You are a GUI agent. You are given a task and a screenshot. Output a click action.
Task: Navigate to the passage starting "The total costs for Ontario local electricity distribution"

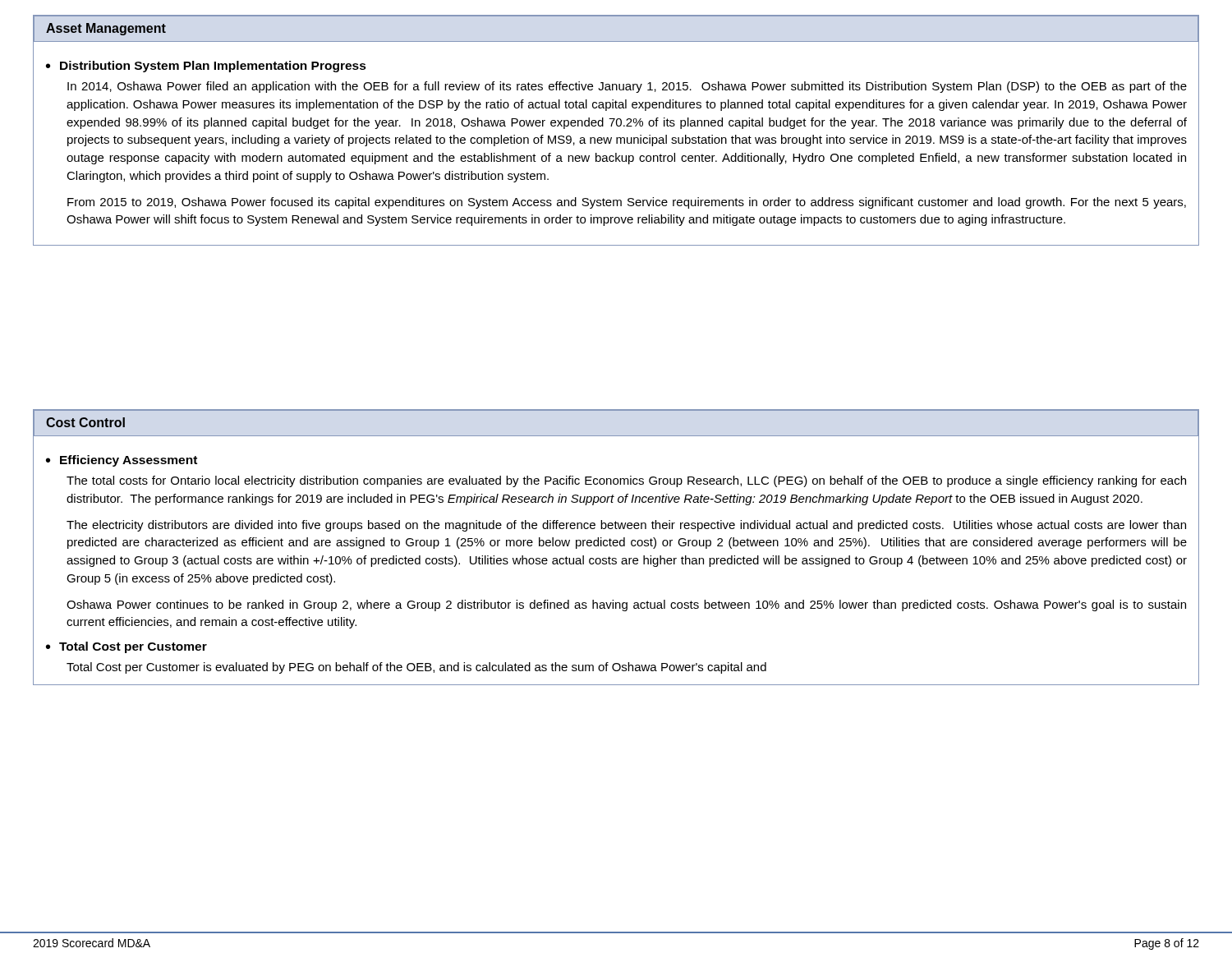[627, 489]
